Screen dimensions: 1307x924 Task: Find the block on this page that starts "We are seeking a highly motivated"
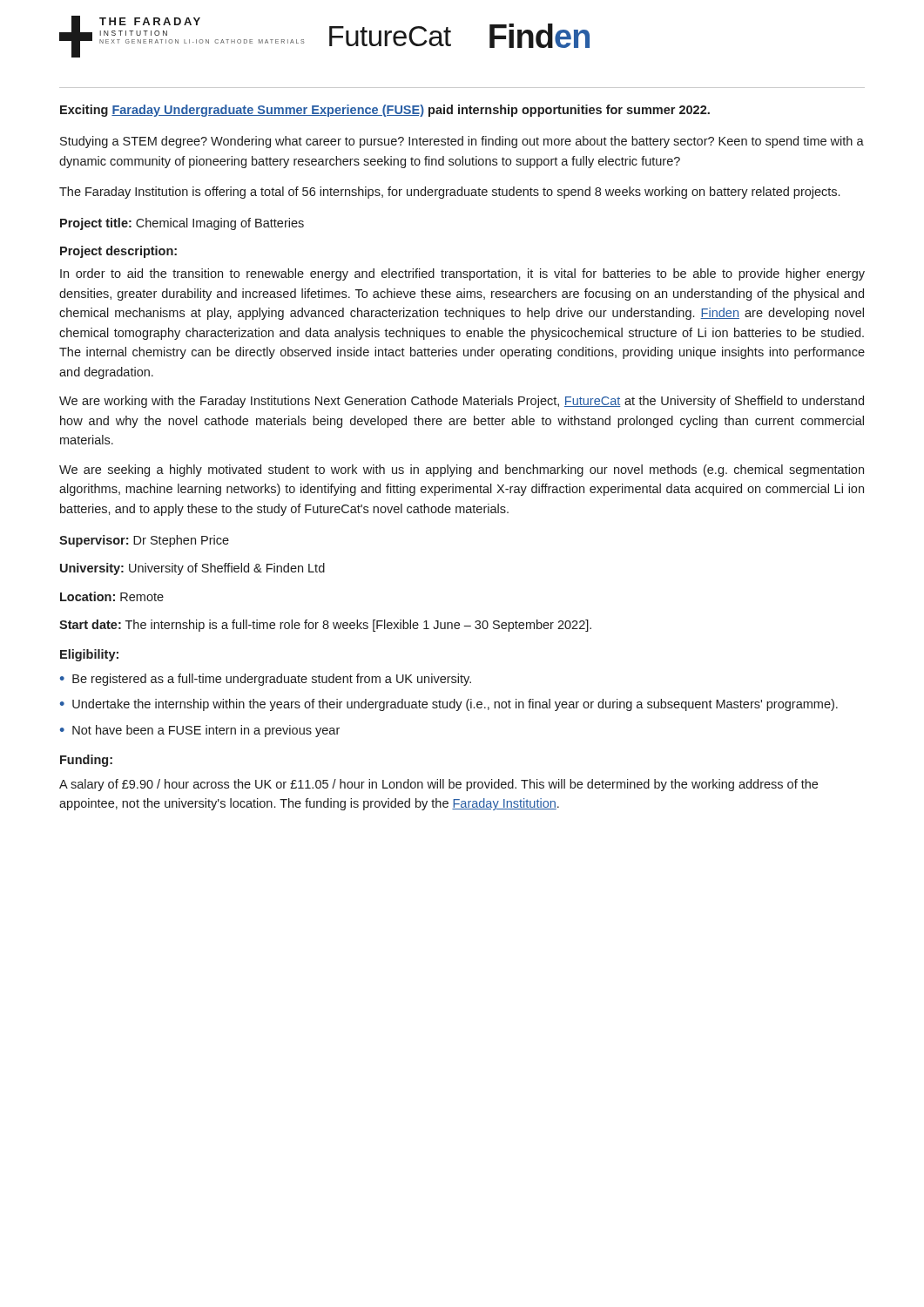click(462, 489)
